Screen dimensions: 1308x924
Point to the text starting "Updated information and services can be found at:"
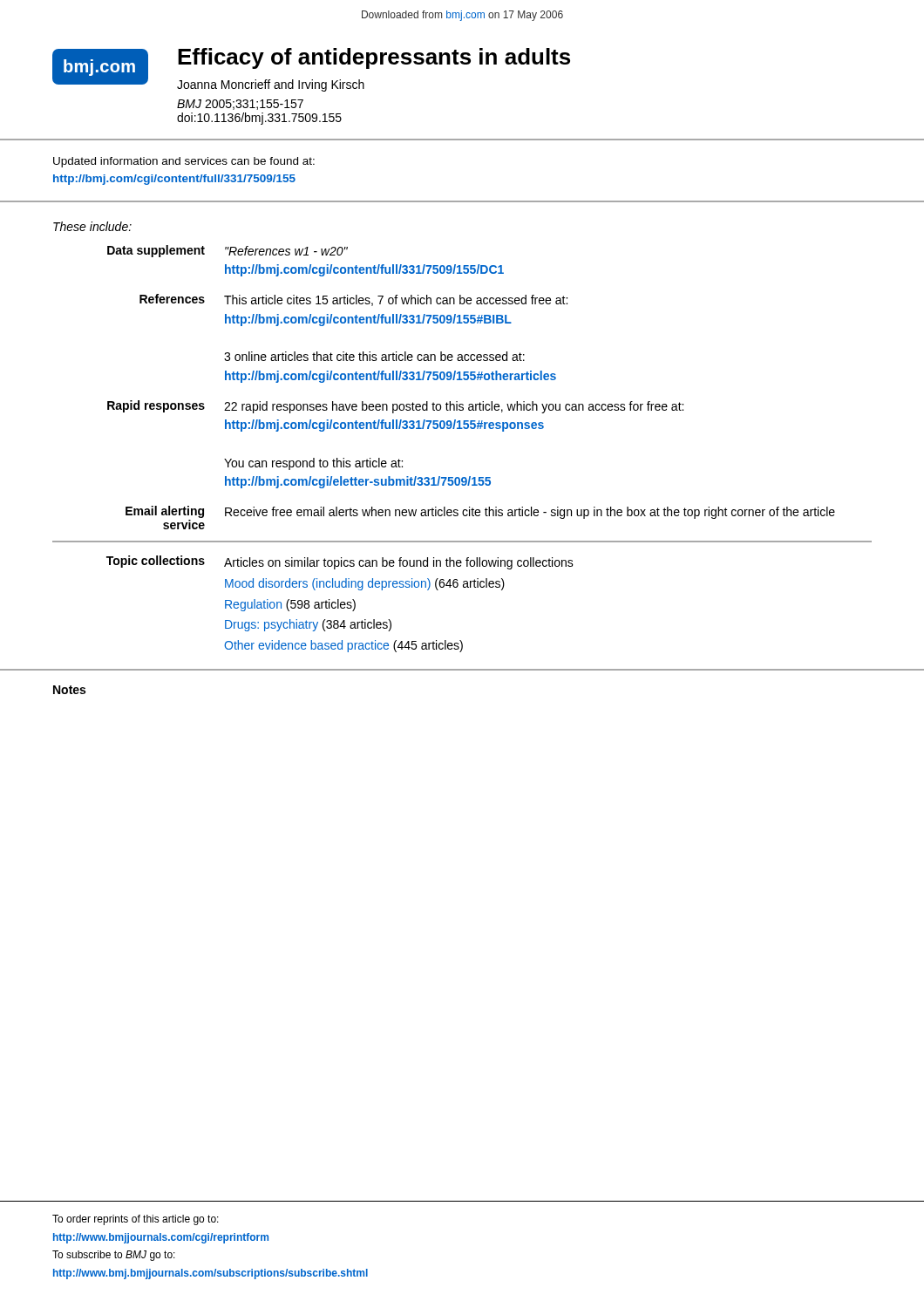[x=184, y=170]
